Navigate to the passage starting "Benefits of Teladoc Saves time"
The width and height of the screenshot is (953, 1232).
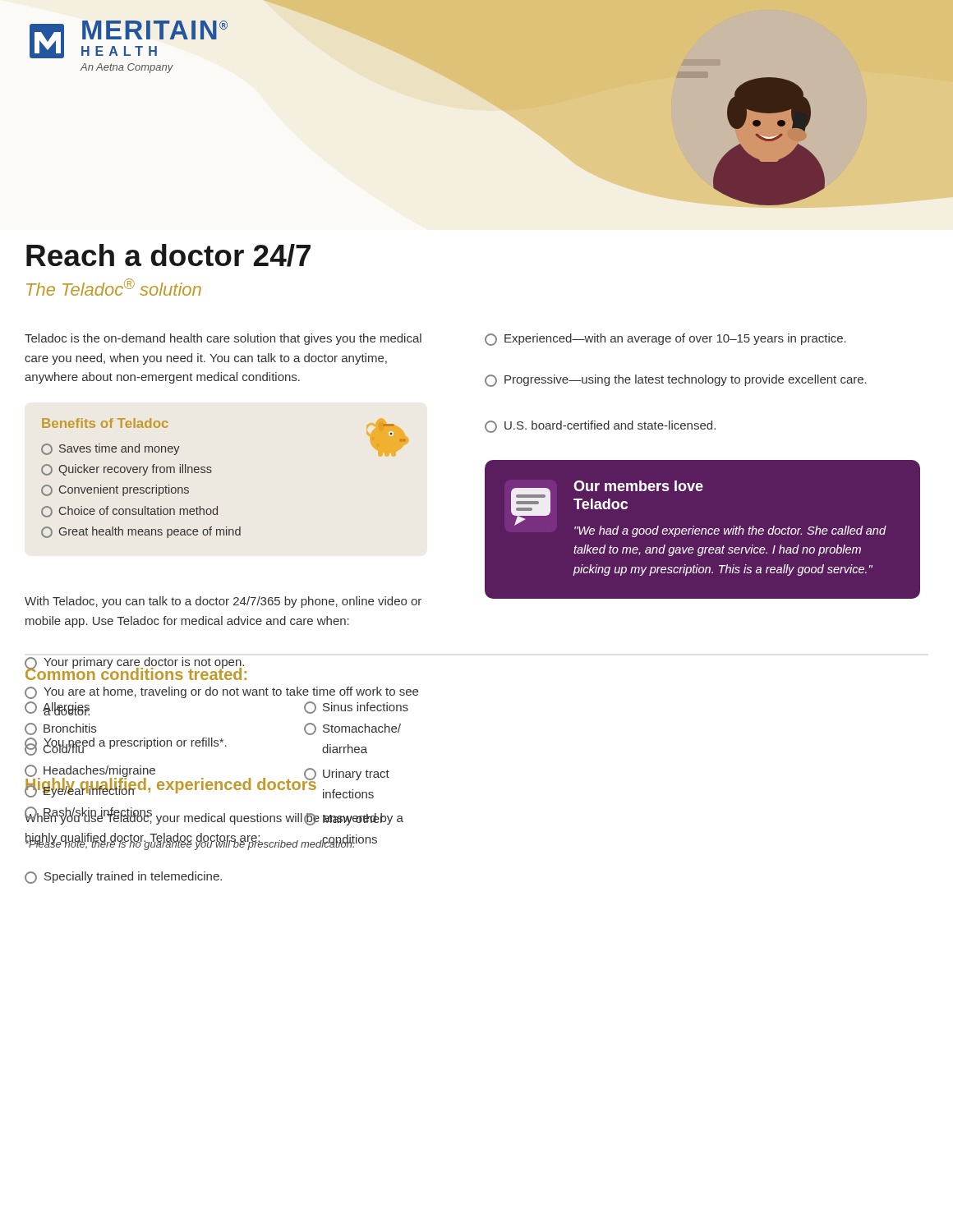point(109,446)
